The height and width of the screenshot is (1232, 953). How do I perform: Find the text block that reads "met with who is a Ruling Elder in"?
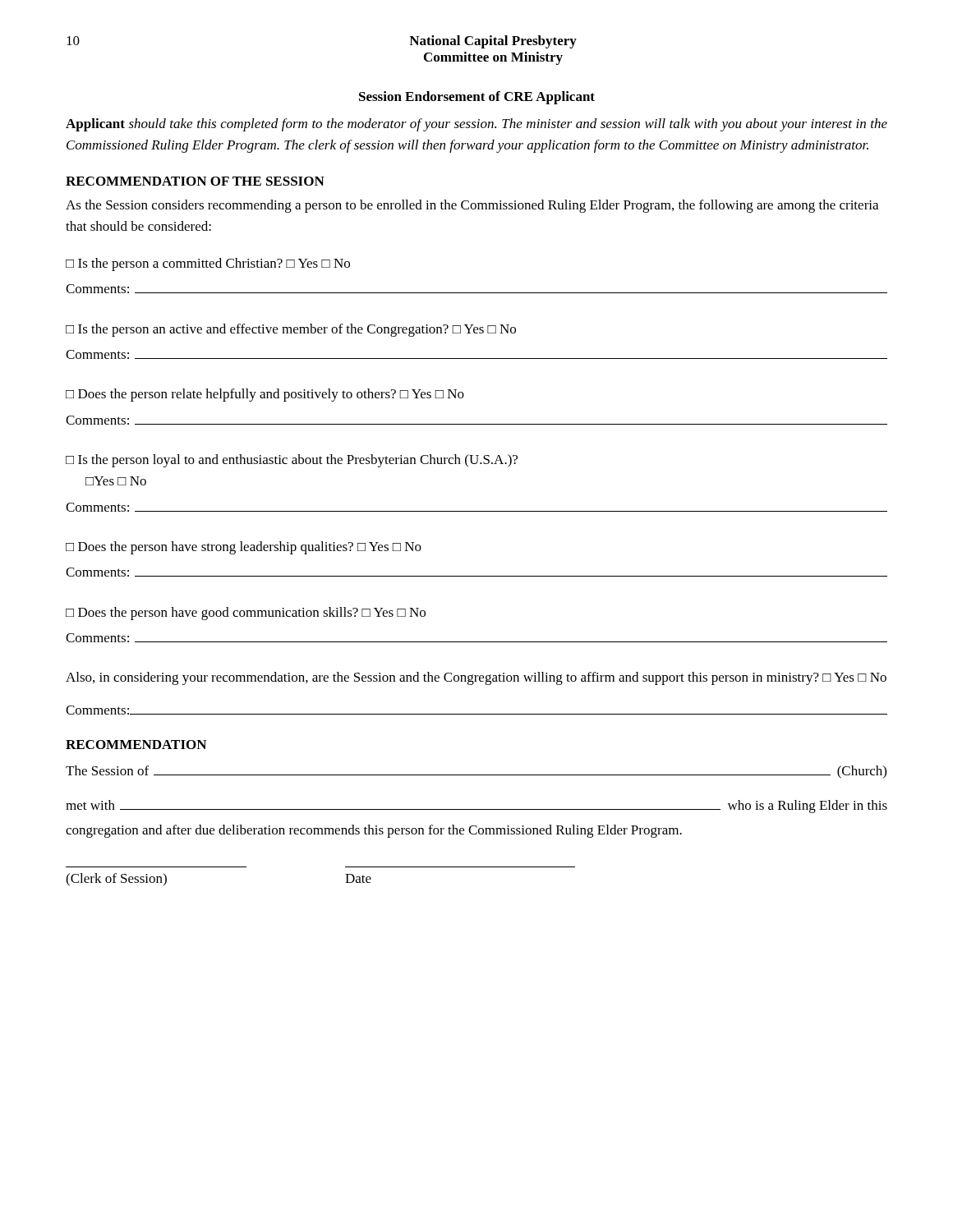476,816
